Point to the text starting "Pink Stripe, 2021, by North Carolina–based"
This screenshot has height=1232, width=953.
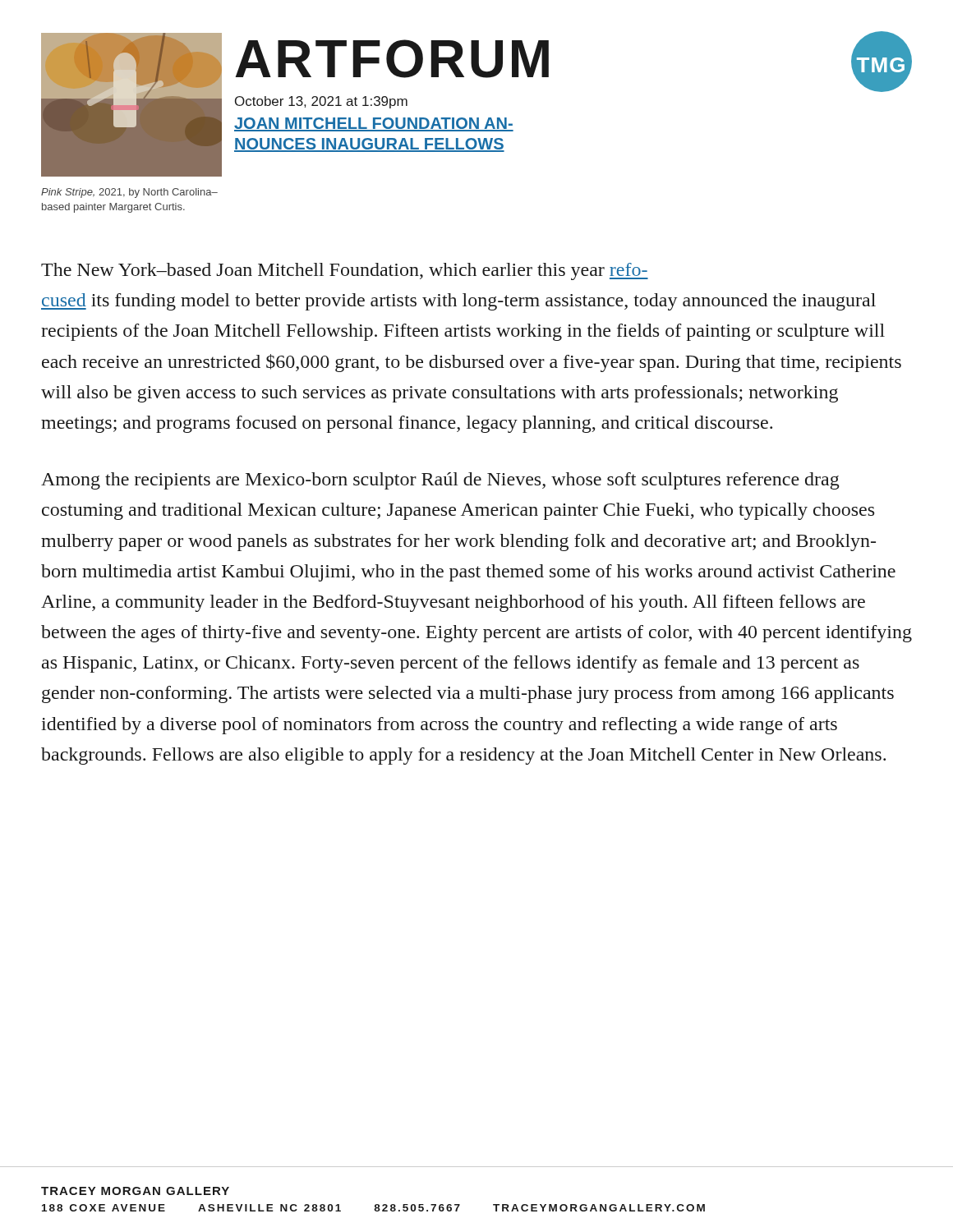pos(131,199)
